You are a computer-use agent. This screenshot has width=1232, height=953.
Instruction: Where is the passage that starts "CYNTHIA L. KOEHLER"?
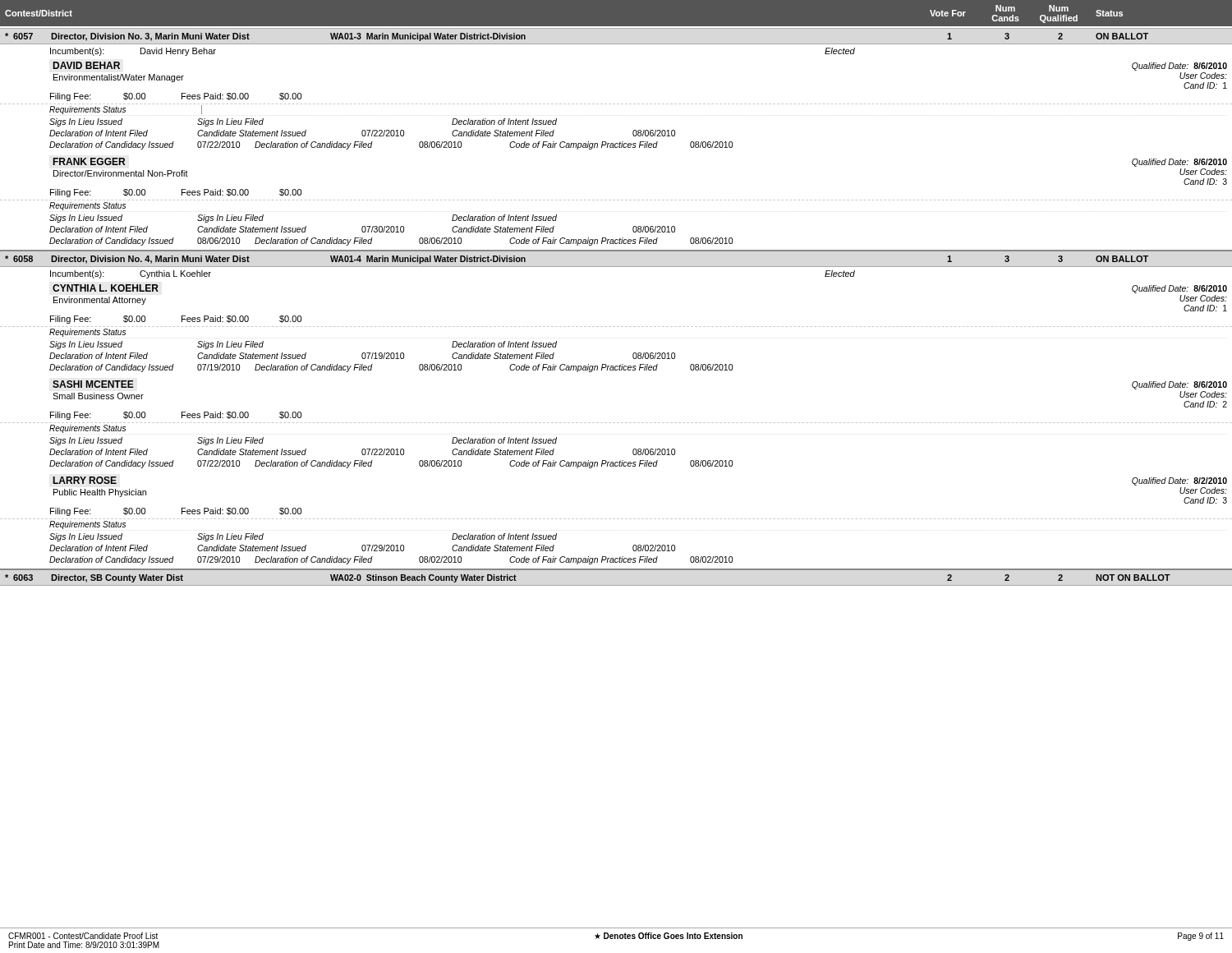pos(103,290)
